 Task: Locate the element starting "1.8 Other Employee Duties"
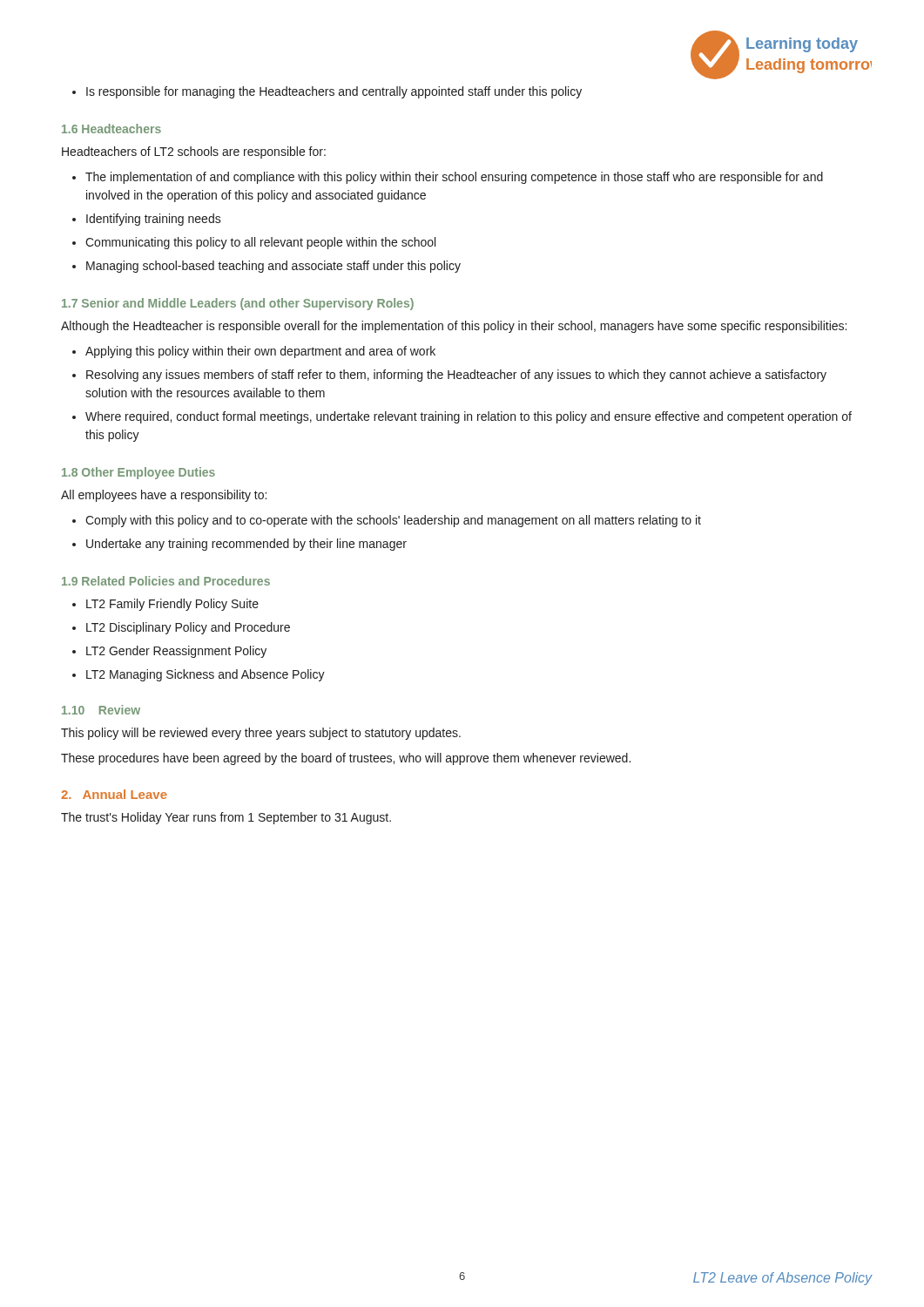(x=138, y=472)
